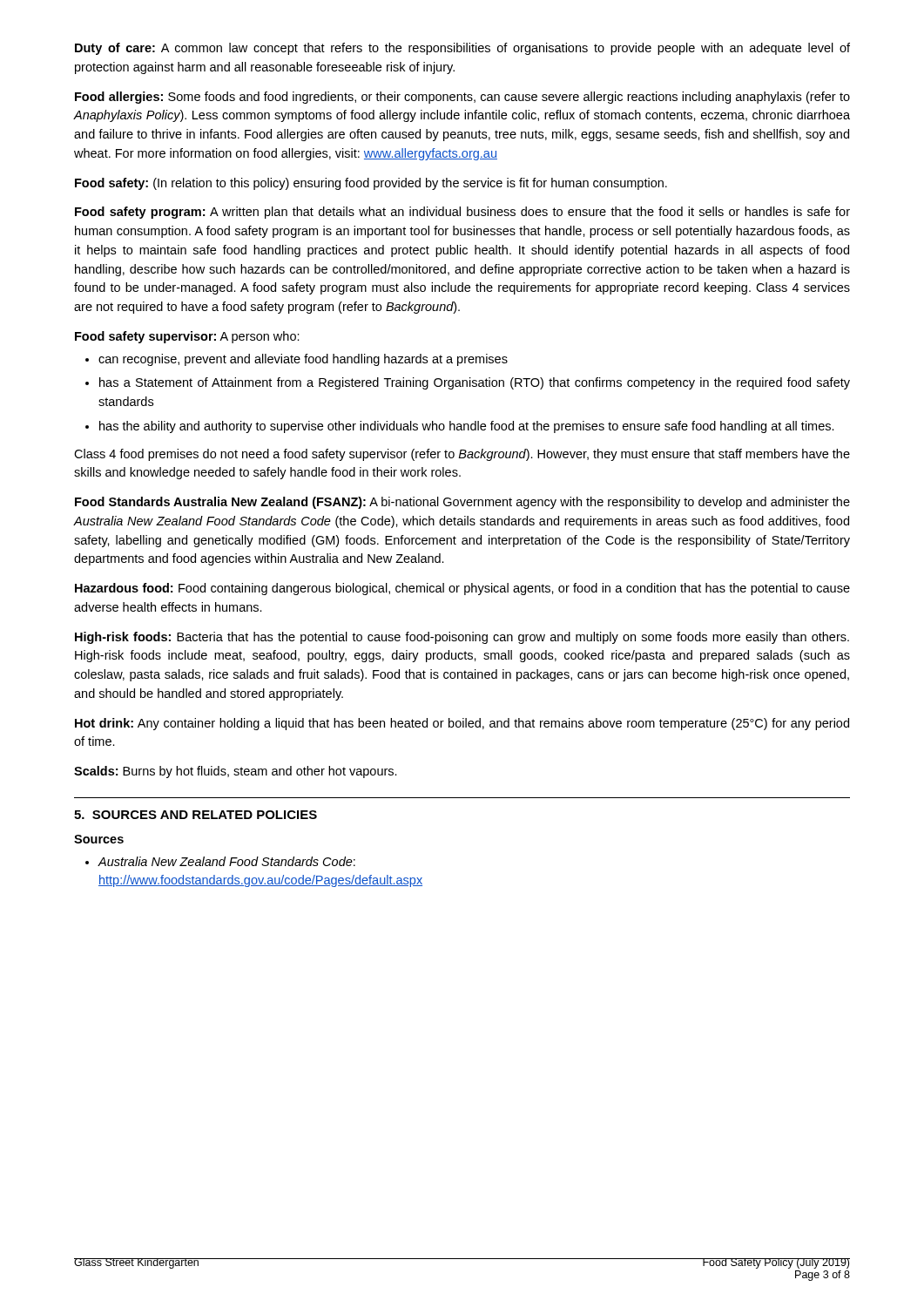This screenshot has height=1307, width=924.
Task: Select the text block with the text "Food Standards Australia New Zealand (FSANZ): A"
Action: point(462,530)
